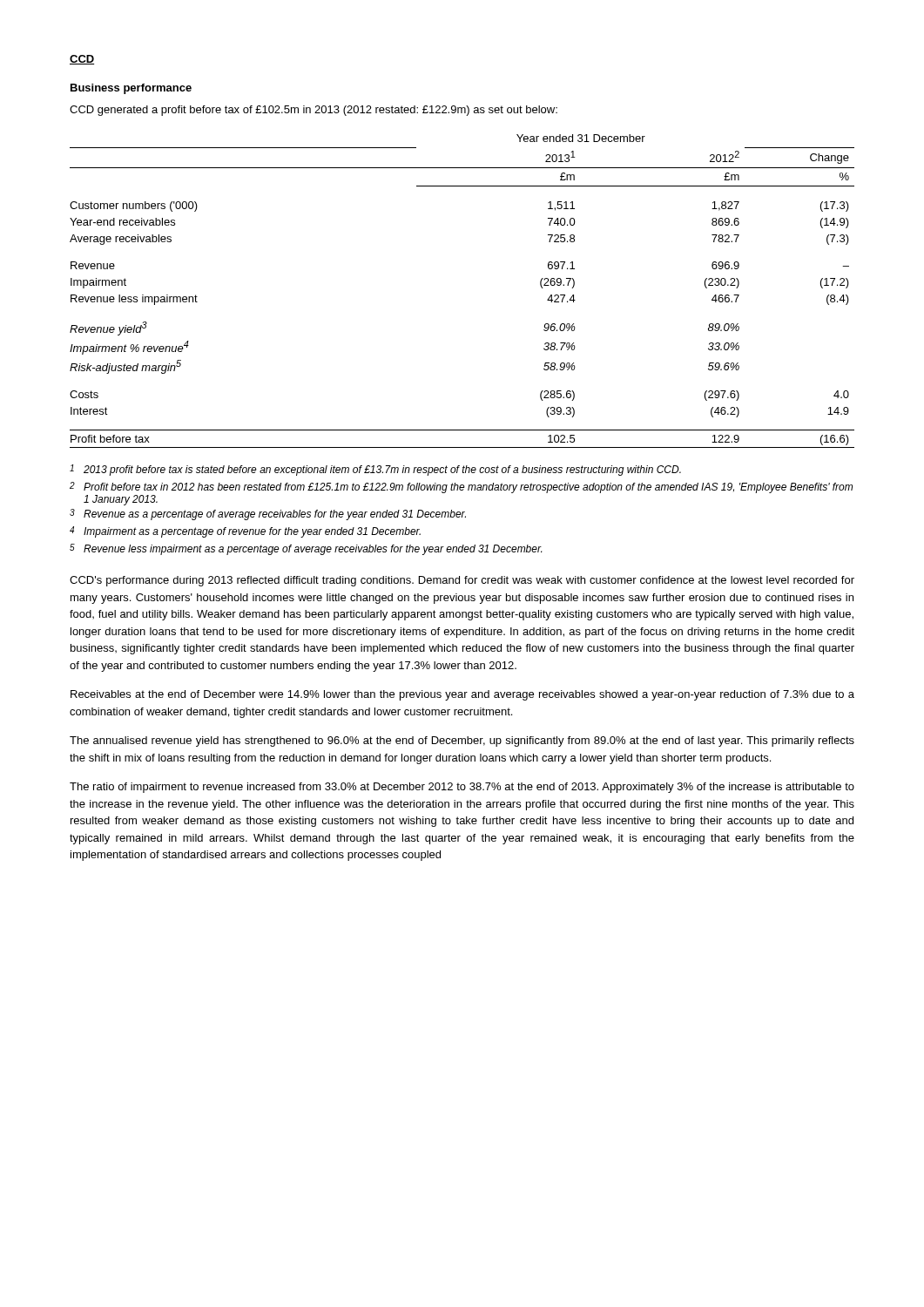Select the footnote that says "1 2013 profit"
924x1307 pixels.
(x=376, y=471)
